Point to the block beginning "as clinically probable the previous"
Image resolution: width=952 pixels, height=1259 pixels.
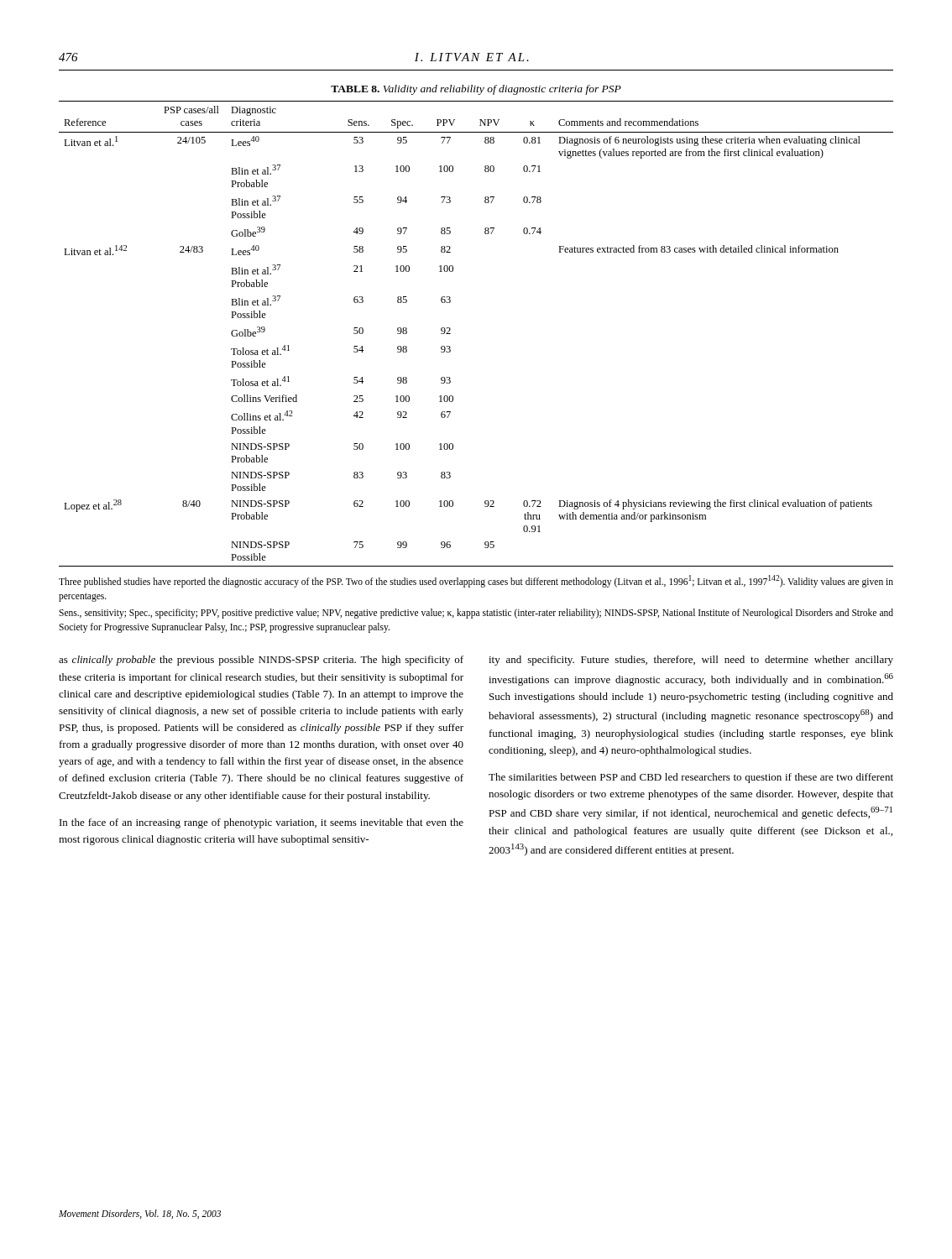(x=261, y=727)
